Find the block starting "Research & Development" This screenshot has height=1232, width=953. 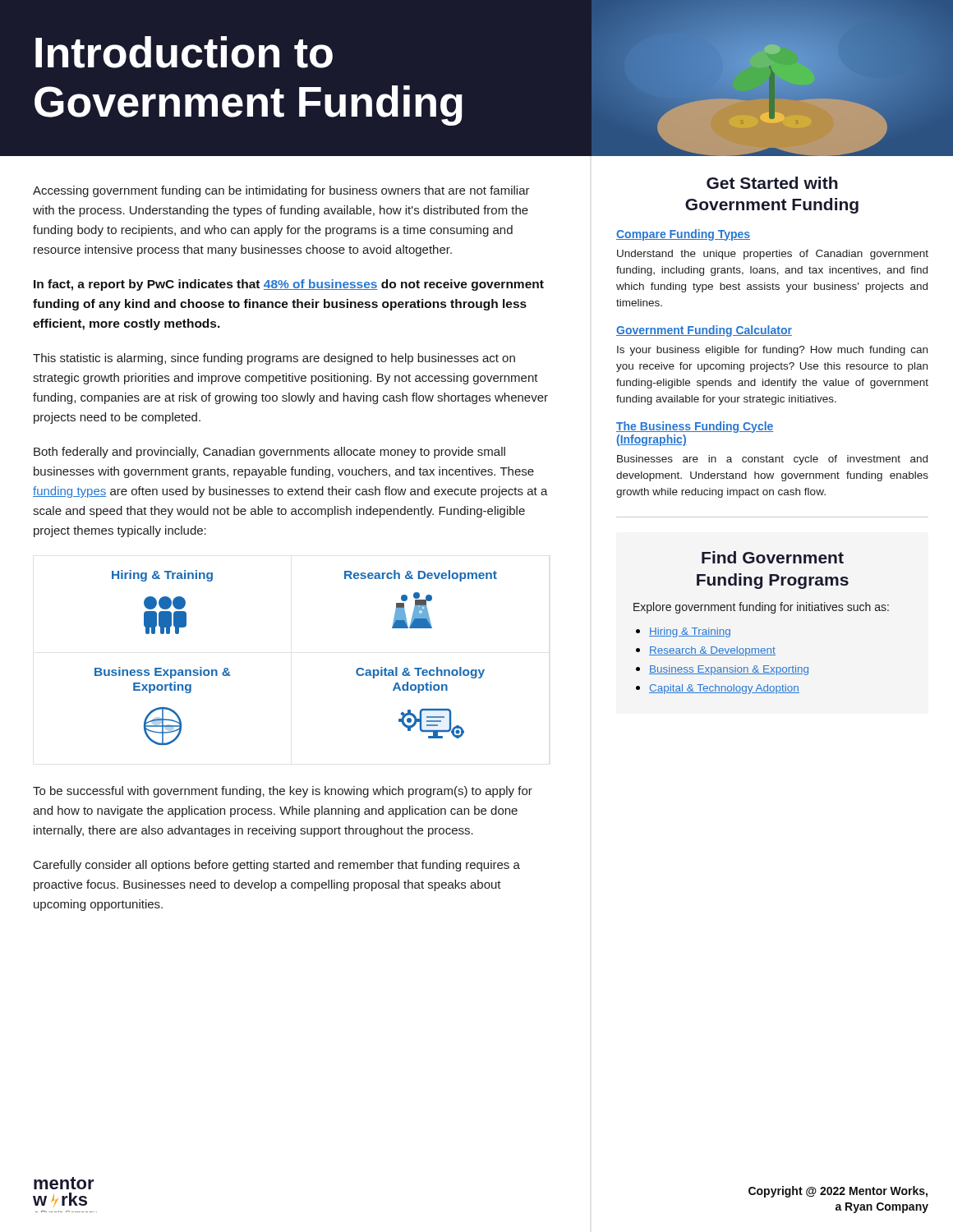[x=712, y=650]
